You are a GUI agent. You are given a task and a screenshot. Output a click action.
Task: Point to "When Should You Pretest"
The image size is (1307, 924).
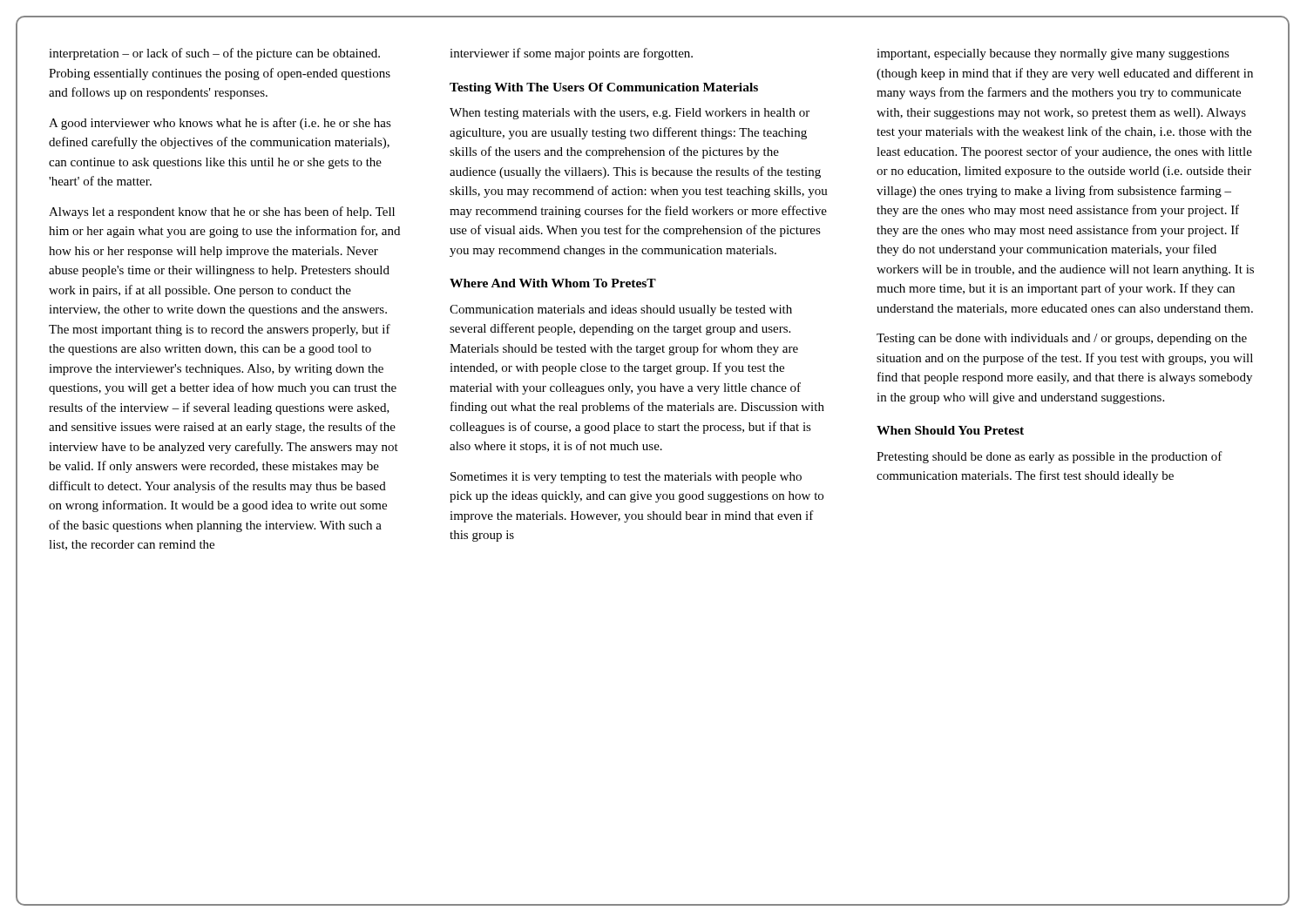click(x=950, y=430)
